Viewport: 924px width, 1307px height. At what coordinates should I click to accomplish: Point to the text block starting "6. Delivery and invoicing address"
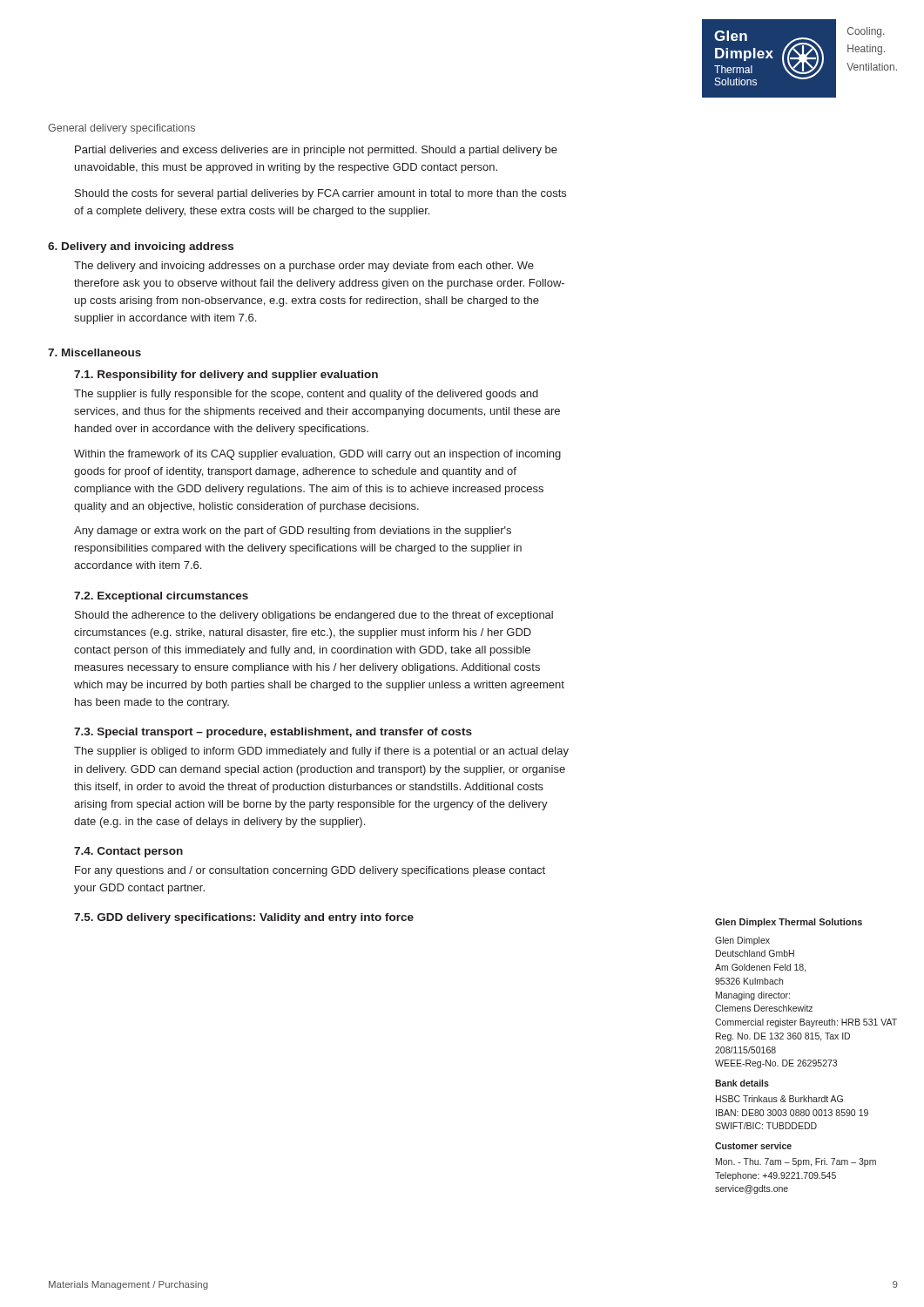pyautogui.click(x=141, y=246)
